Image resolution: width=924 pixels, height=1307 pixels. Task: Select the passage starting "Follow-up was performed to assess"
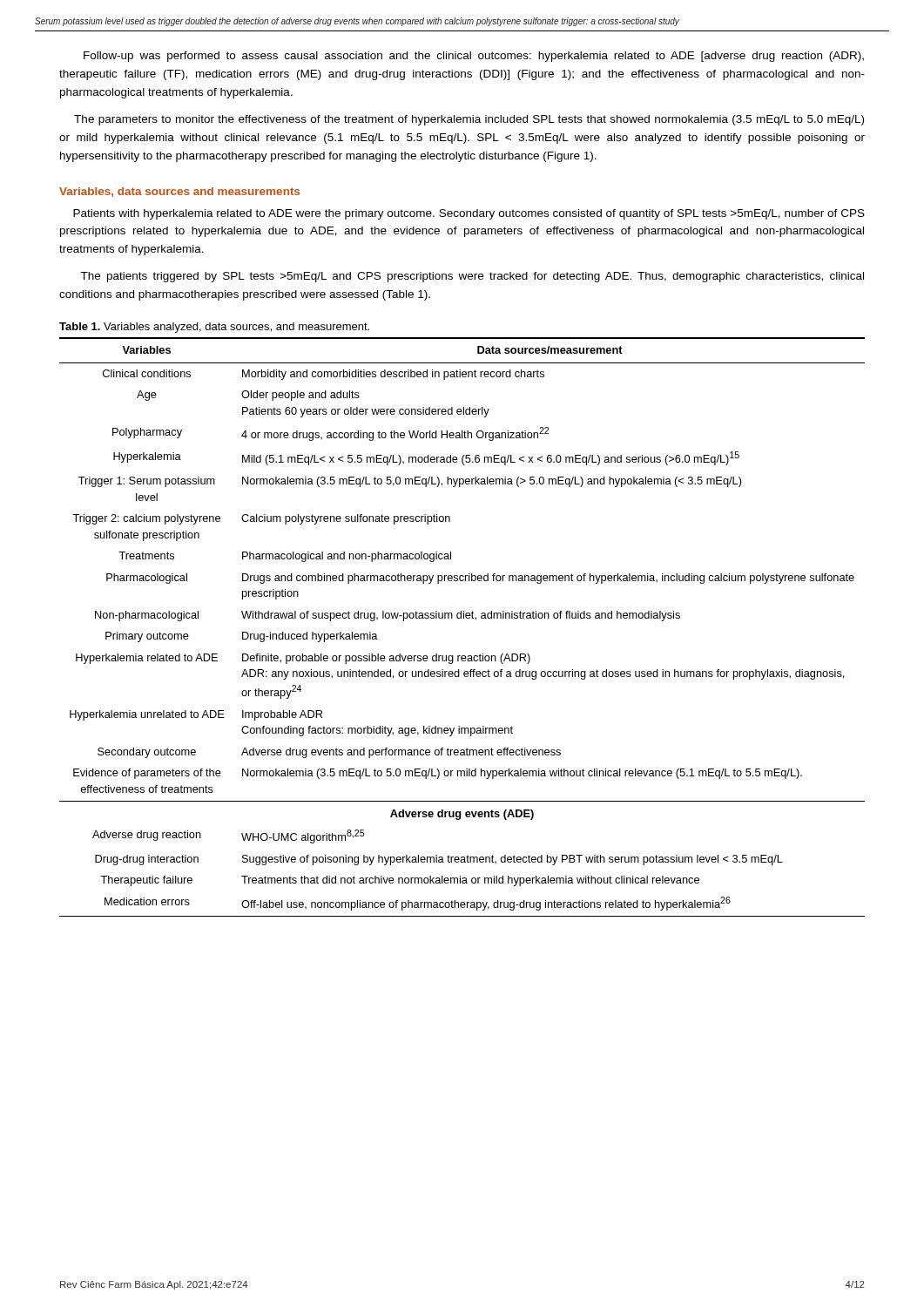coord(462,74)
